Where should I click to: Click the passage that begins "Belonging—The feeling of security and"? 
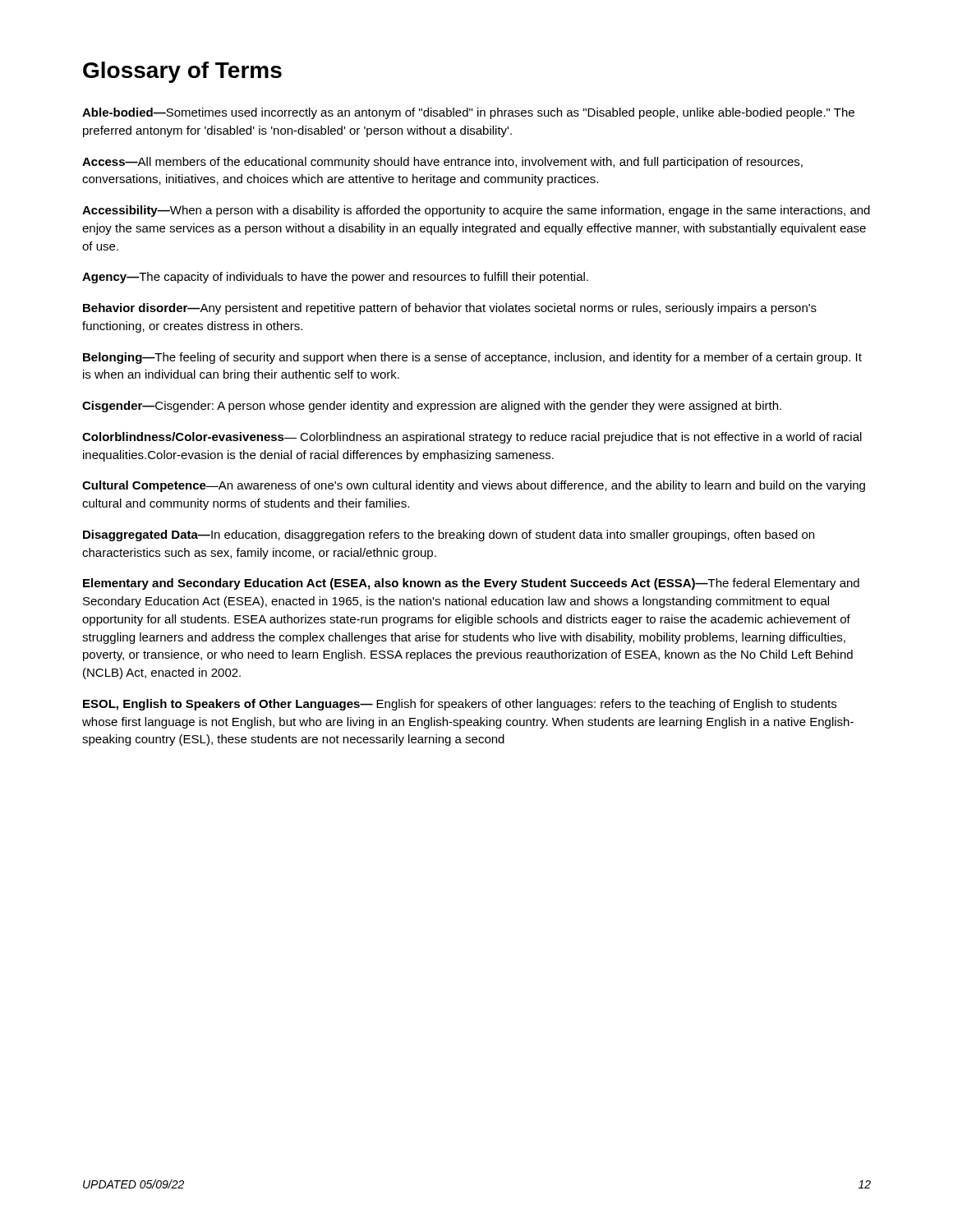472,365
